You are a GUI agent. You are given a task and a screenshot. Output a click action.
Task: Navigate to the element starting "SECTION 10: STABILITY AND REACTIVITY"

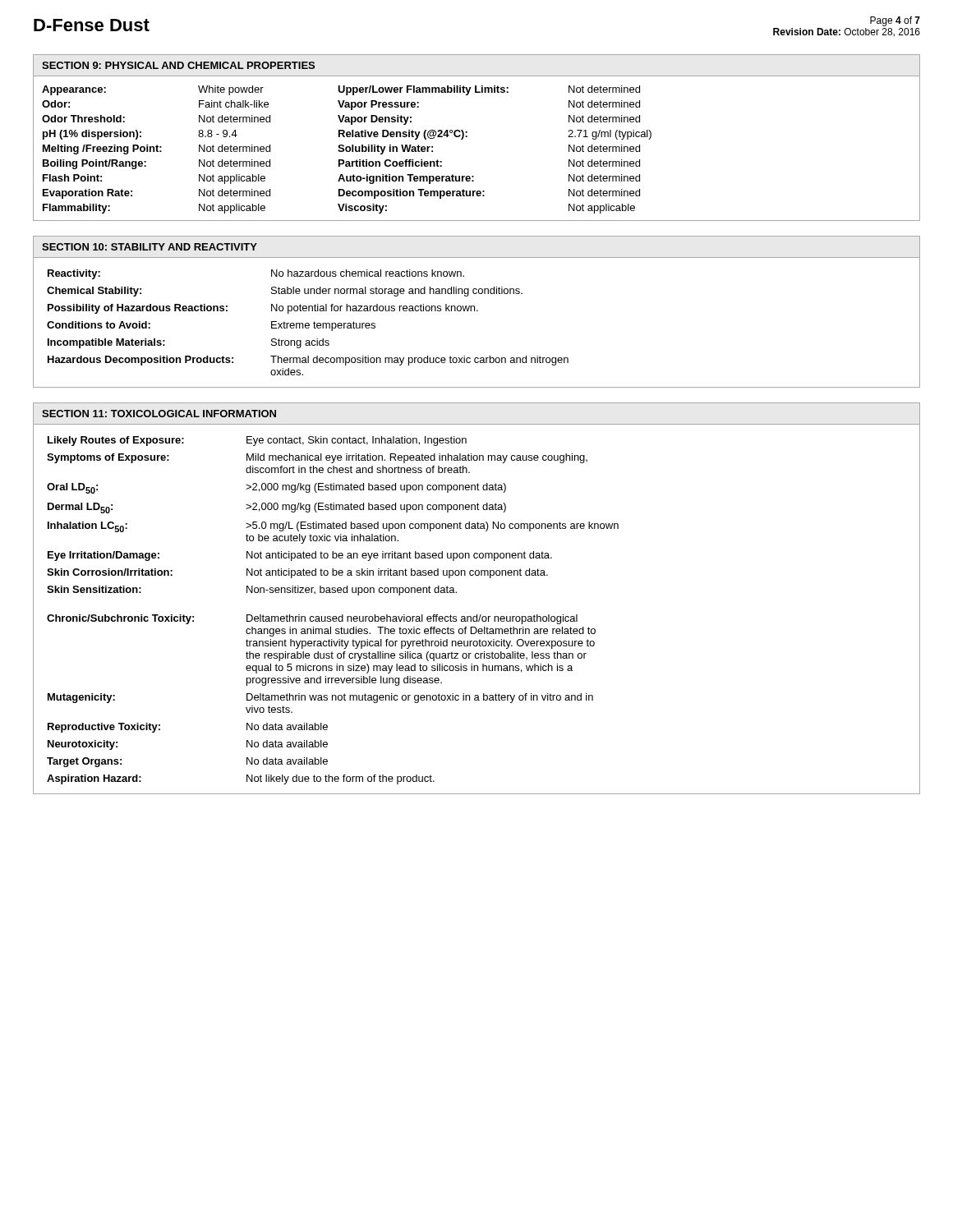[150, 247]
